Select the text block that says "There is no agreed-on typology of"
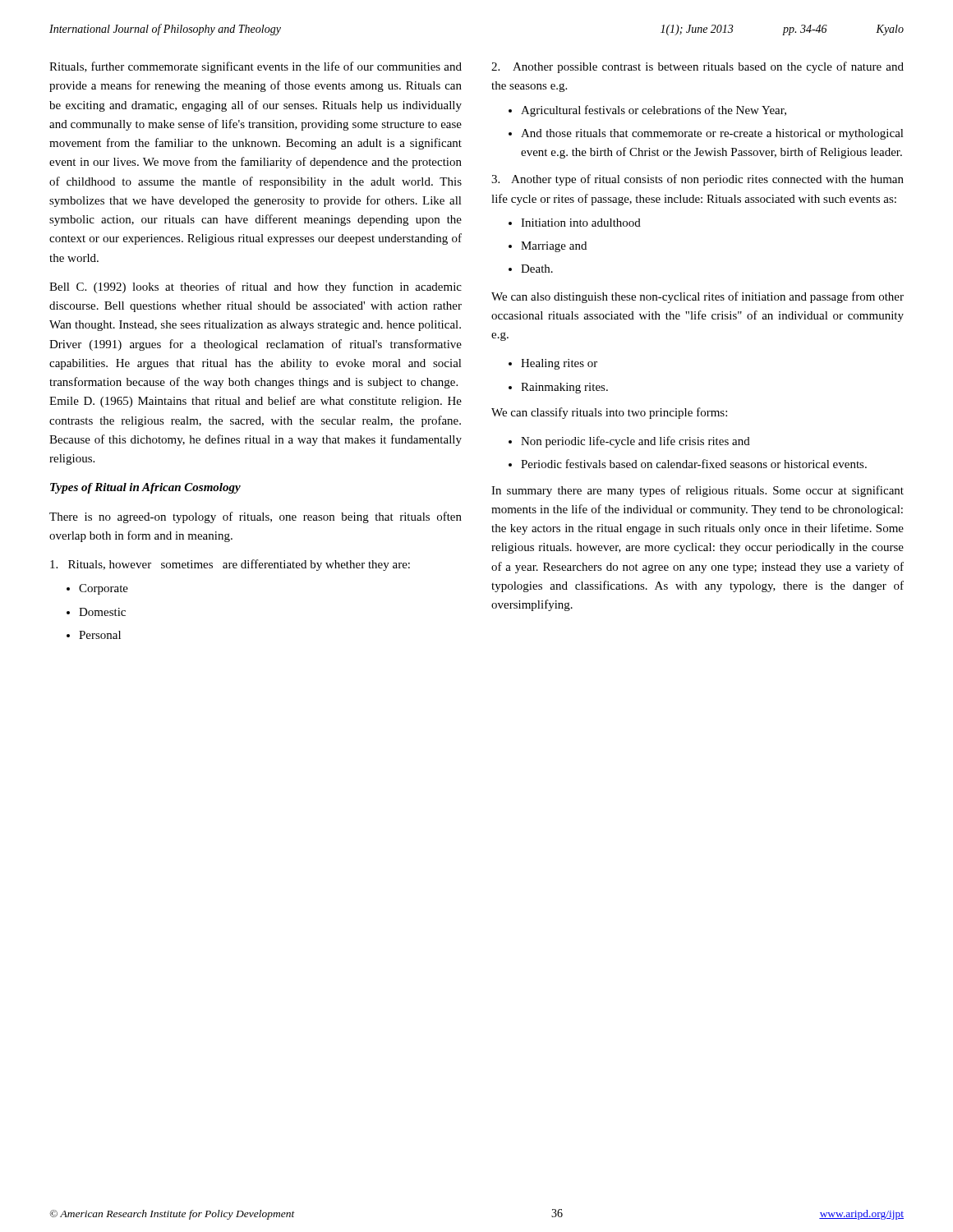Screen dimensions: 1232x953 255,526
